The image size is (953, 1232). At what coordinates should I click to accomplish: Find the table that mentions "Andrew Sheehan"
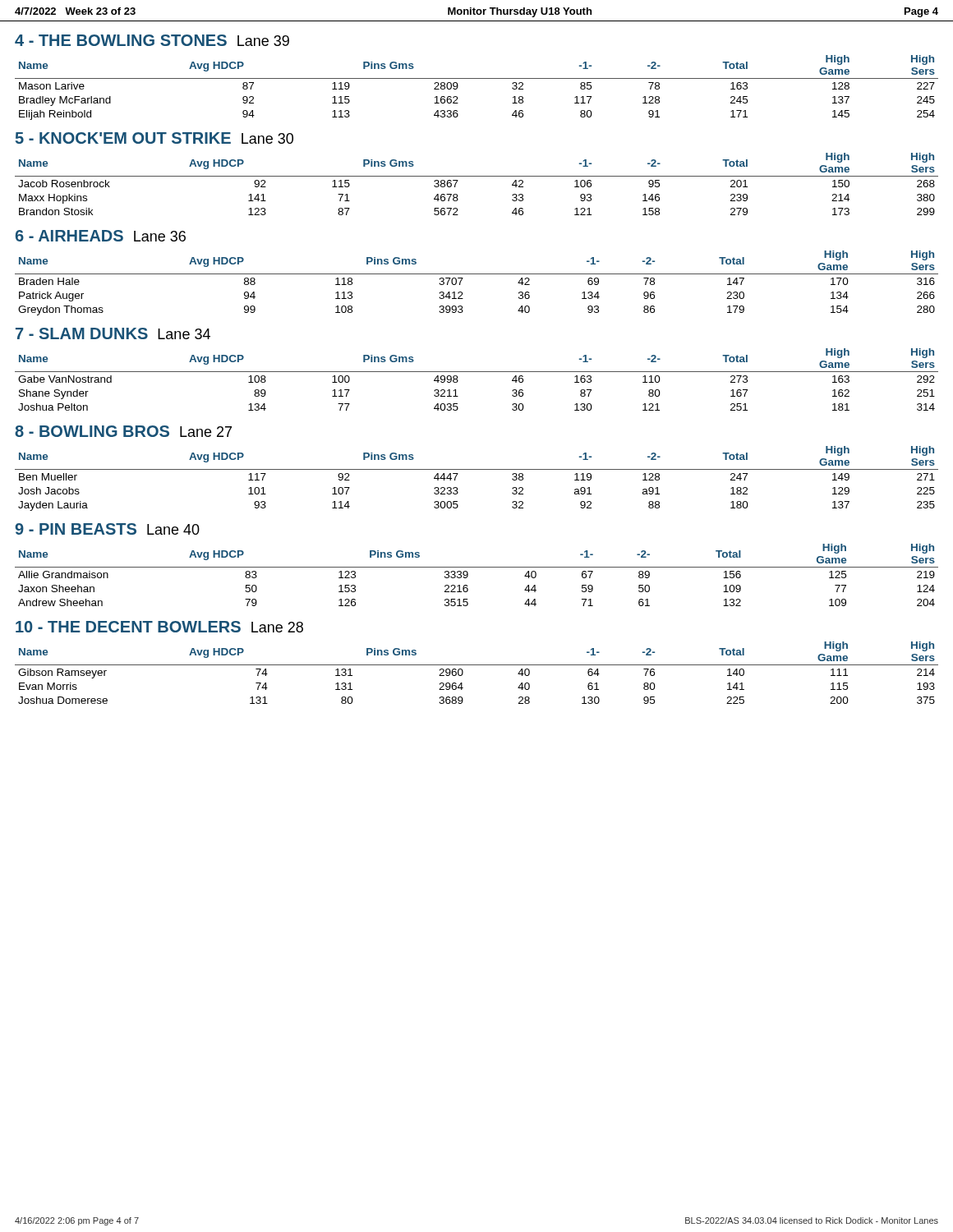click(476, 576)
